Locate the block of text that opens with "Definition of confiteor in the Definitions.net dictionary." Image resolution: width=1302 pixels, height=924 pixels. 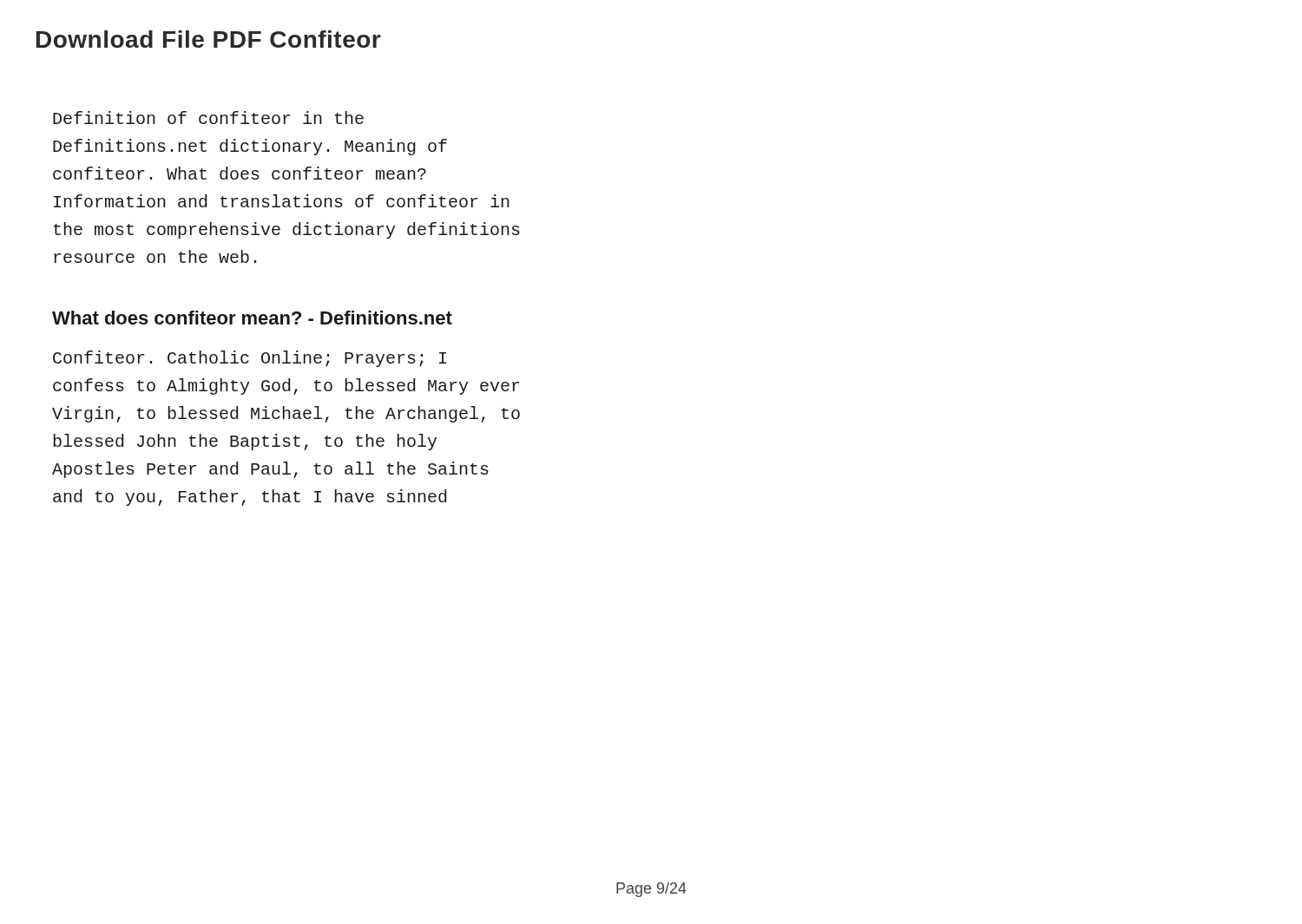(287, 189)
